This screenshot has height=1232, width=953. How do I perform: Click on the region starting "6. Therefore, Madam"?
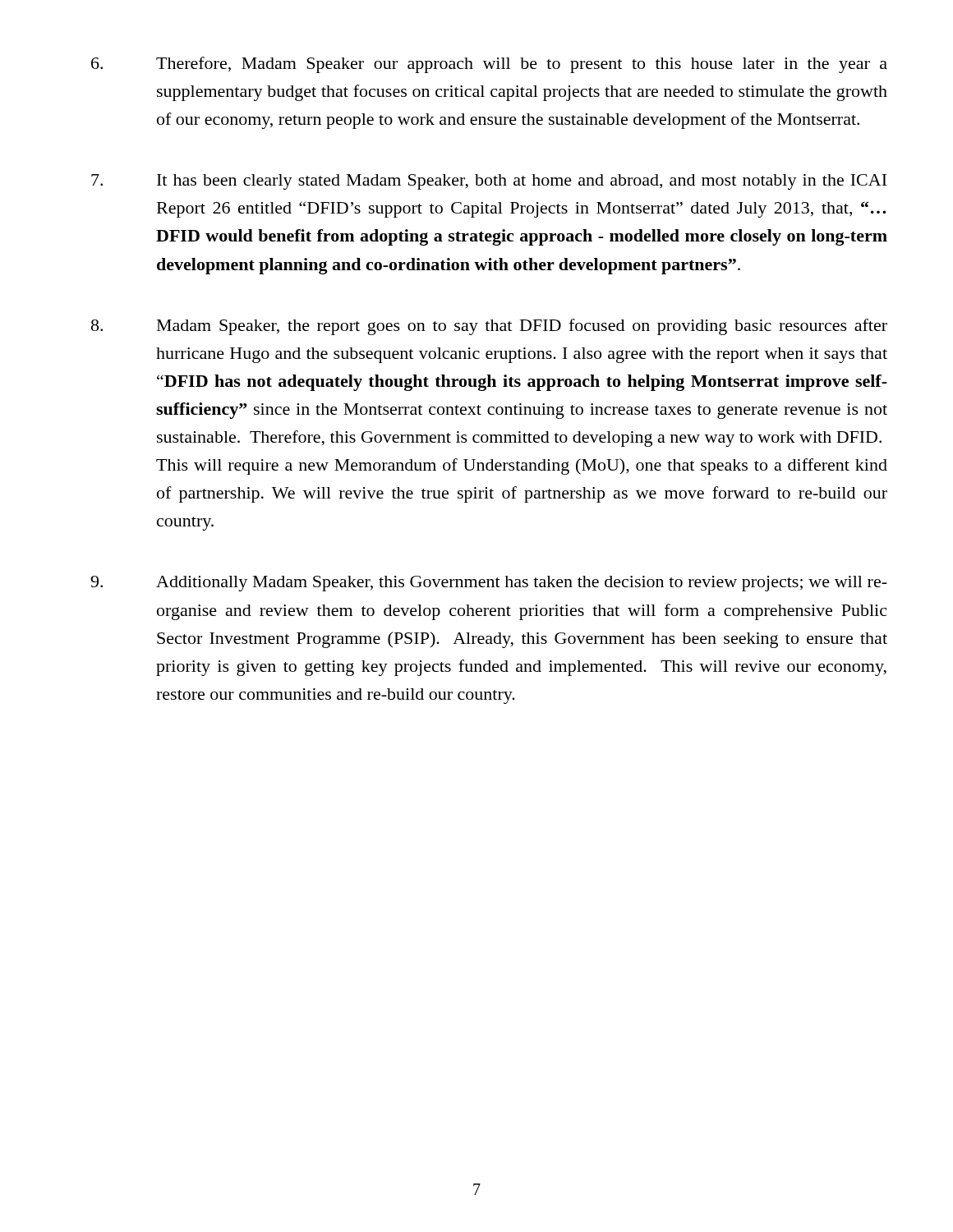[489, 91]
